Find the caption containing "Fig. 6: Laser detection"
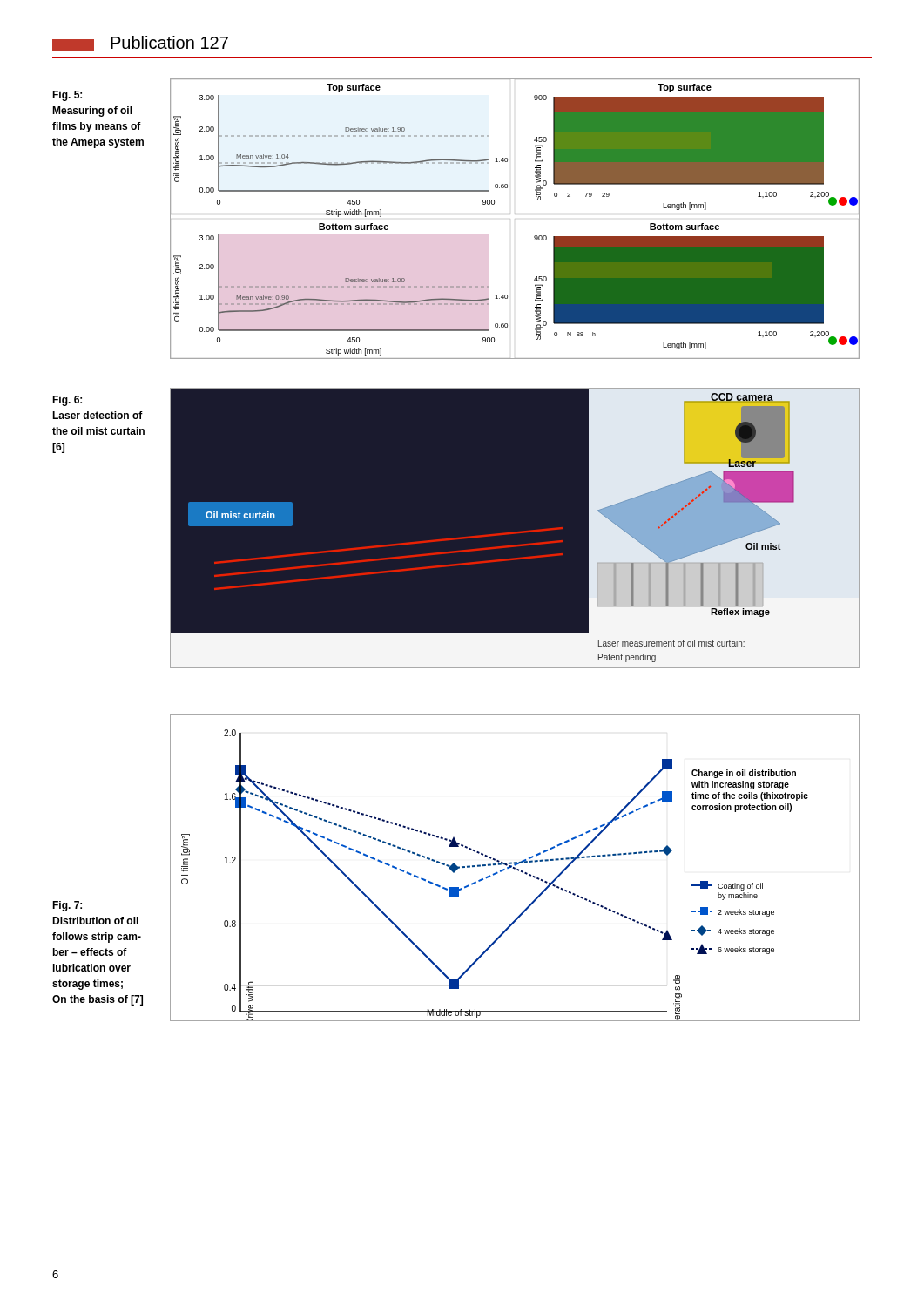The height and width of the screenshot is (1307, 924). pyautogui.click(x=99, y=423)
